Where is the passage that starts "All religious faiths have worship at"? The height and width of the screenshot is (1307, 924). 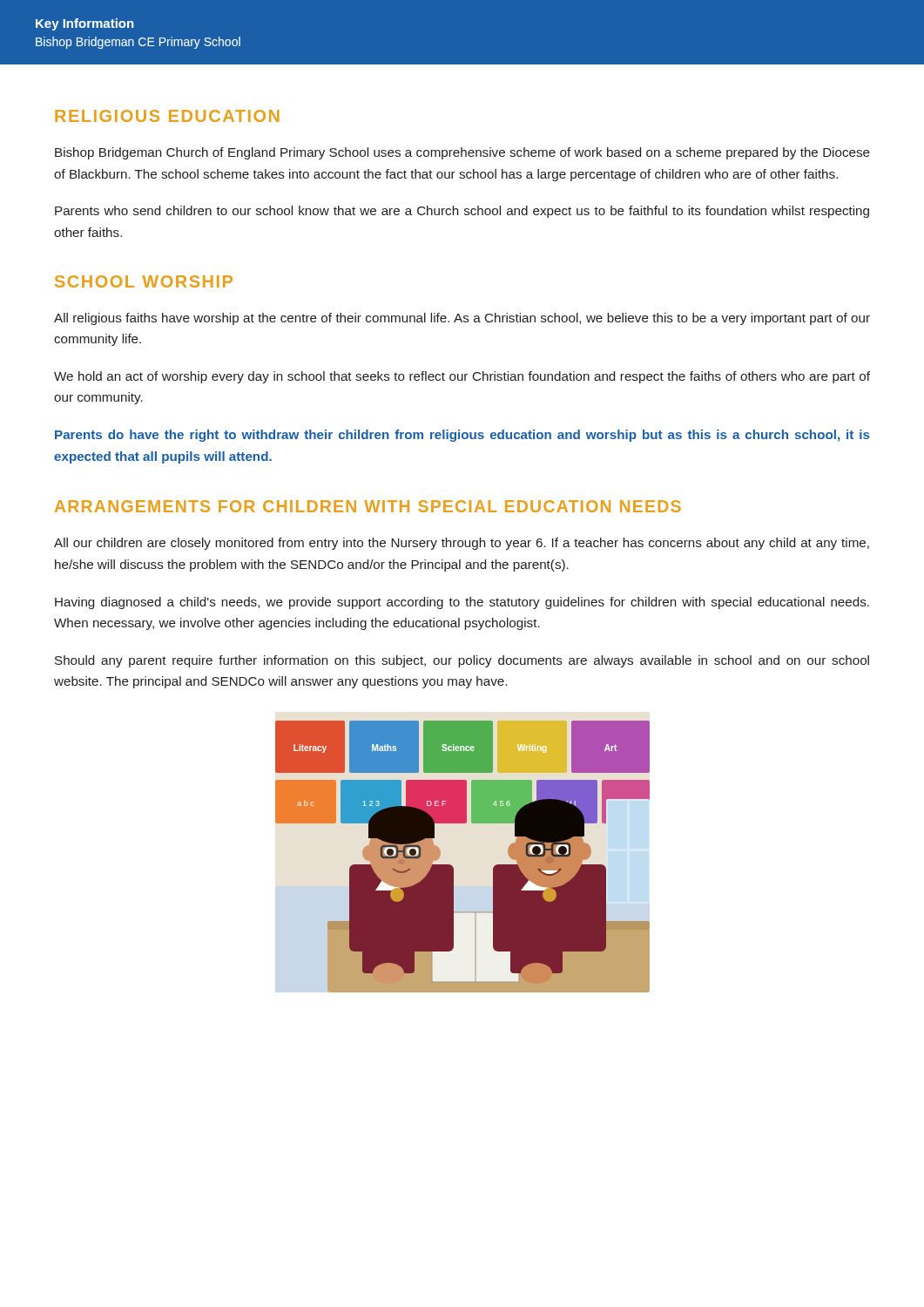click(462, 328)
